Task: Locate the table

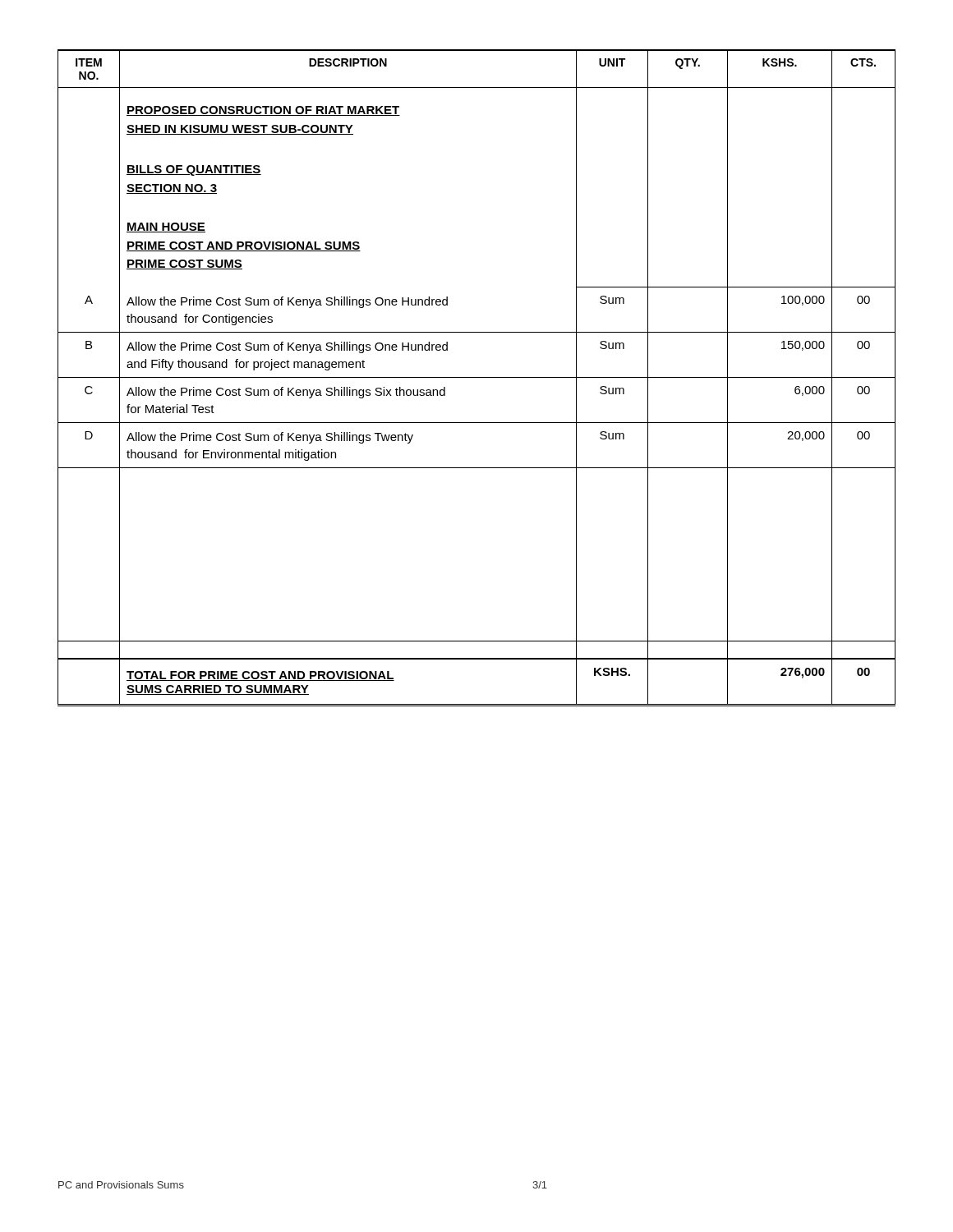Action: click(x=476, y=378)
